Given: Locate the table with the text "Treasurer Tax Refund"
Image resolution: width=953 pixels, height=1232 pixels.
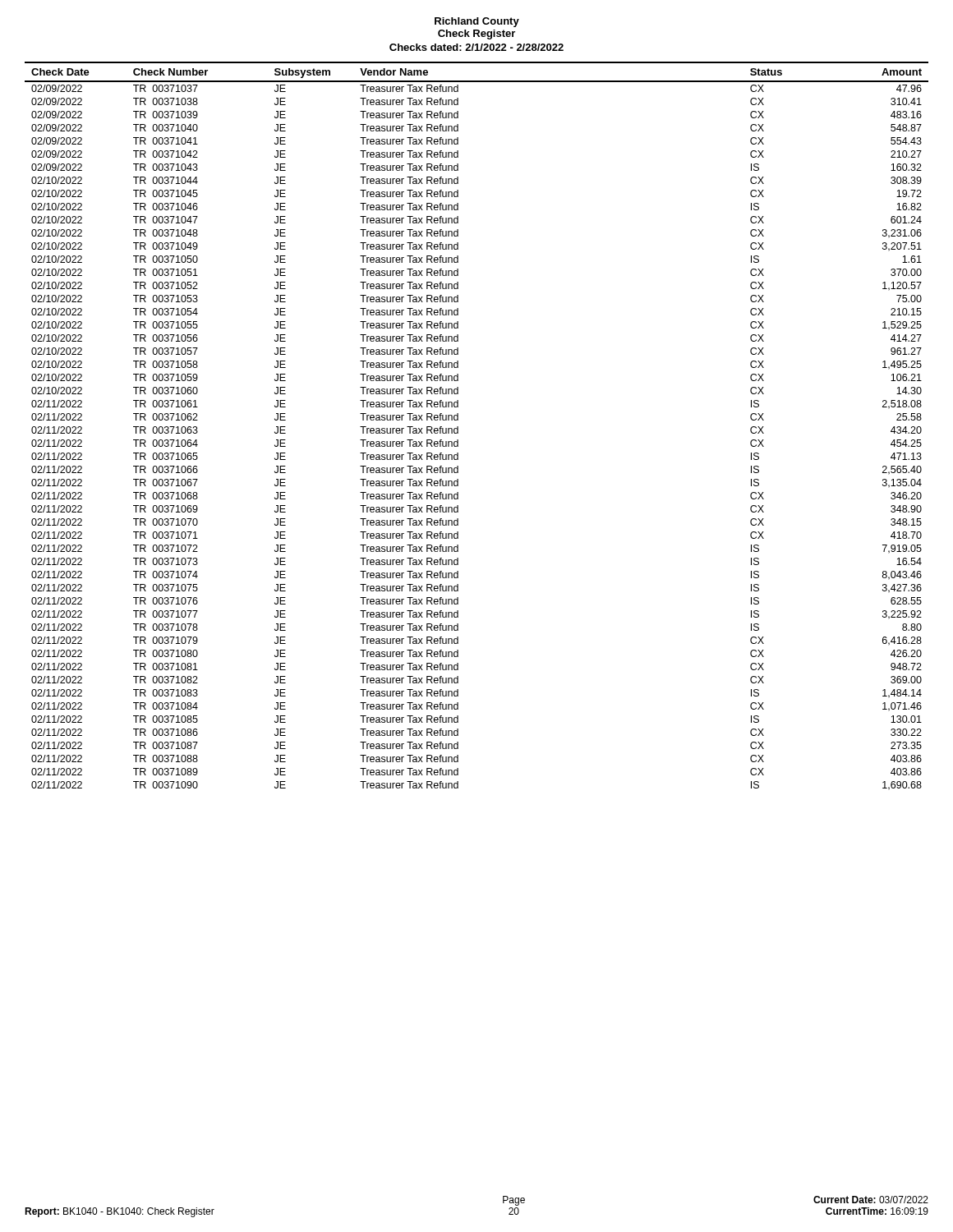Looking at the screenshot, I should tap(476, 427).
